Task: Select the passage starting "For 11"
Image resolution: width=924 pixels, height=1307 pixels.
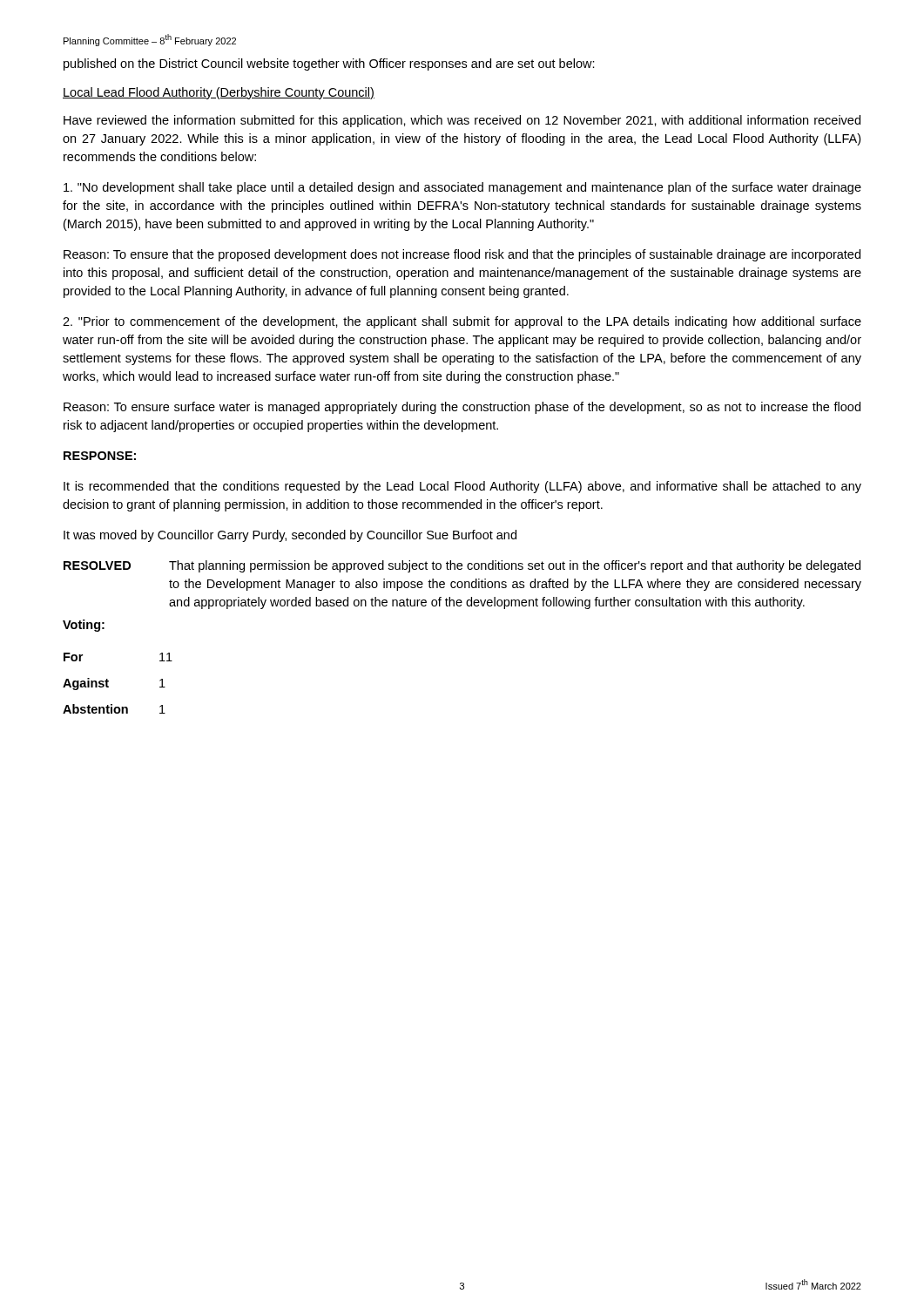Action: coord(71,657)
